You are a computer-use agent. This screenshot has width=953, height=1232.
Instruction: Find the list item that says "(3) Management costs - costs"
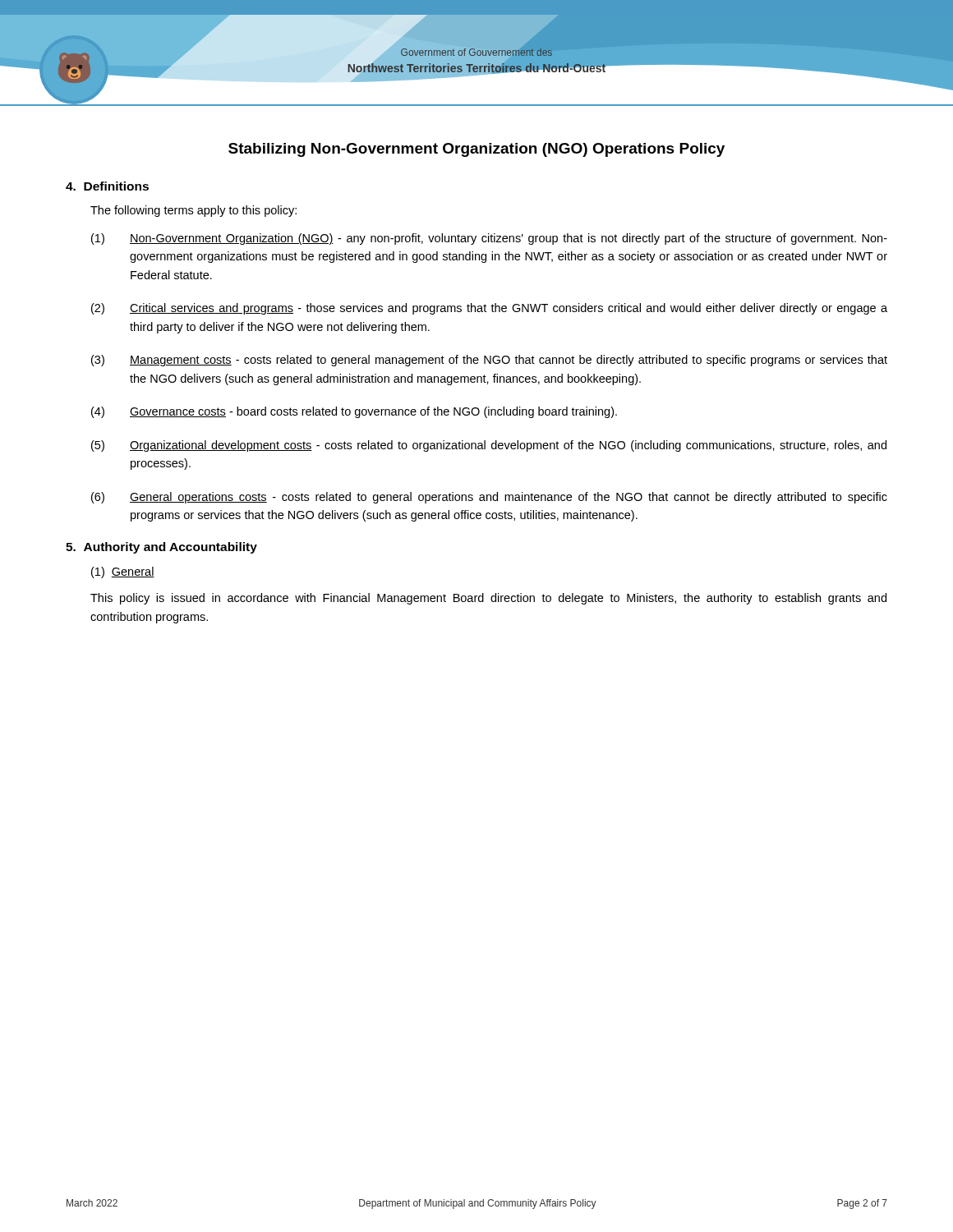(489, 369)
